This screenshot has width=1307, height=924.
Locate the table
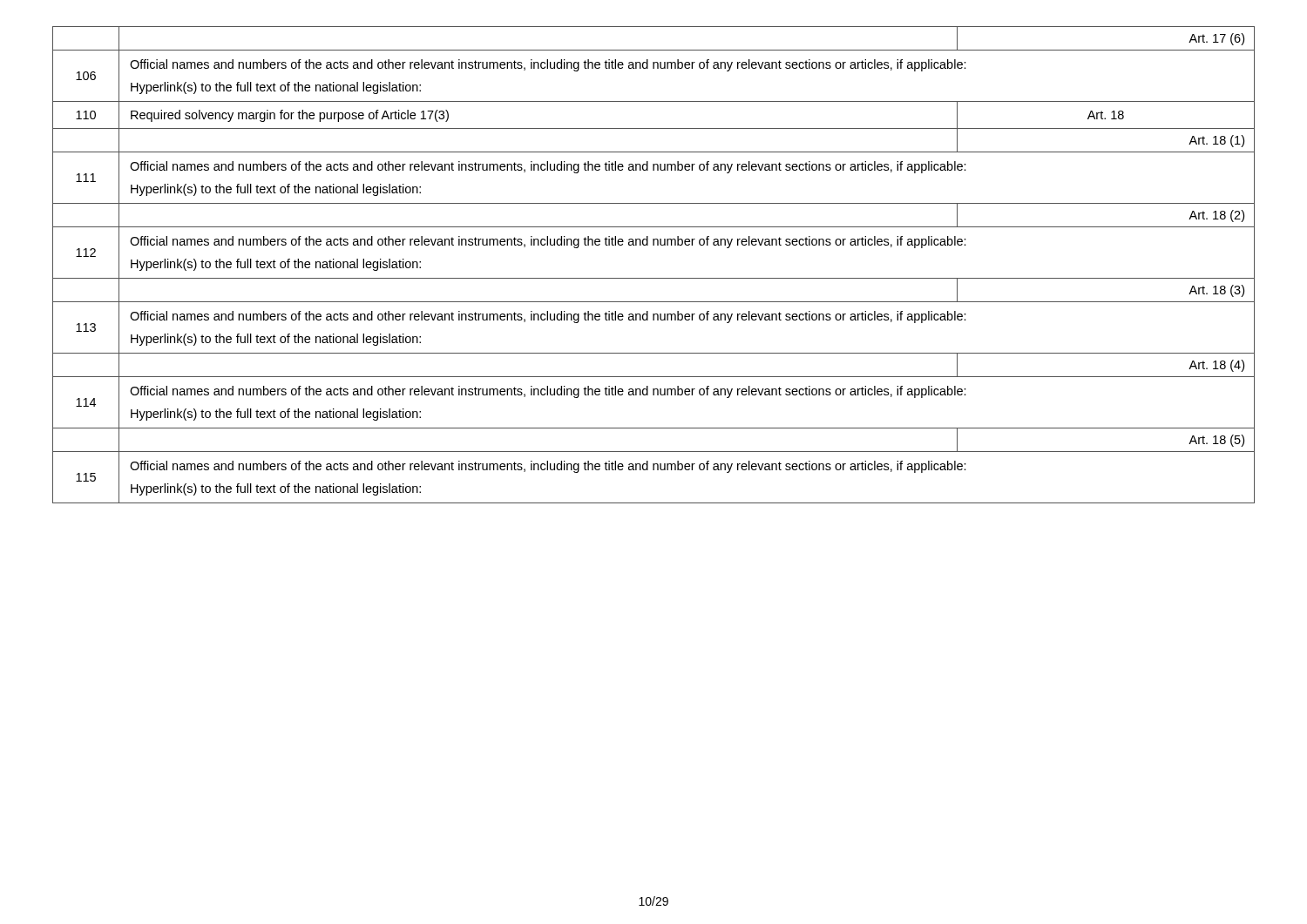click(654, 265)
